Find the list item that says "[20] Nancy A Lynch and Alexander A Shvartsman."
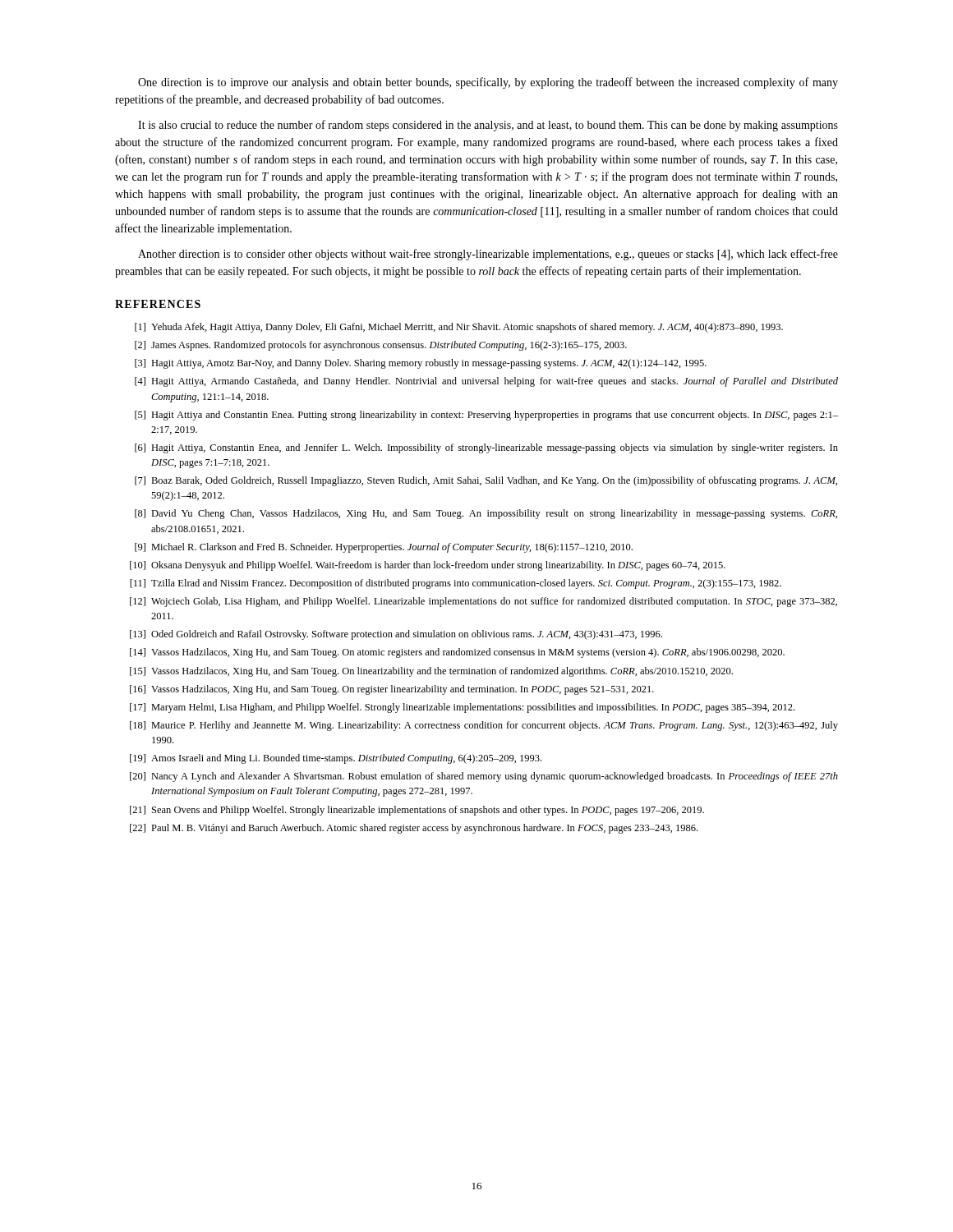This screenshot has height=1232, width=953. 476,784
